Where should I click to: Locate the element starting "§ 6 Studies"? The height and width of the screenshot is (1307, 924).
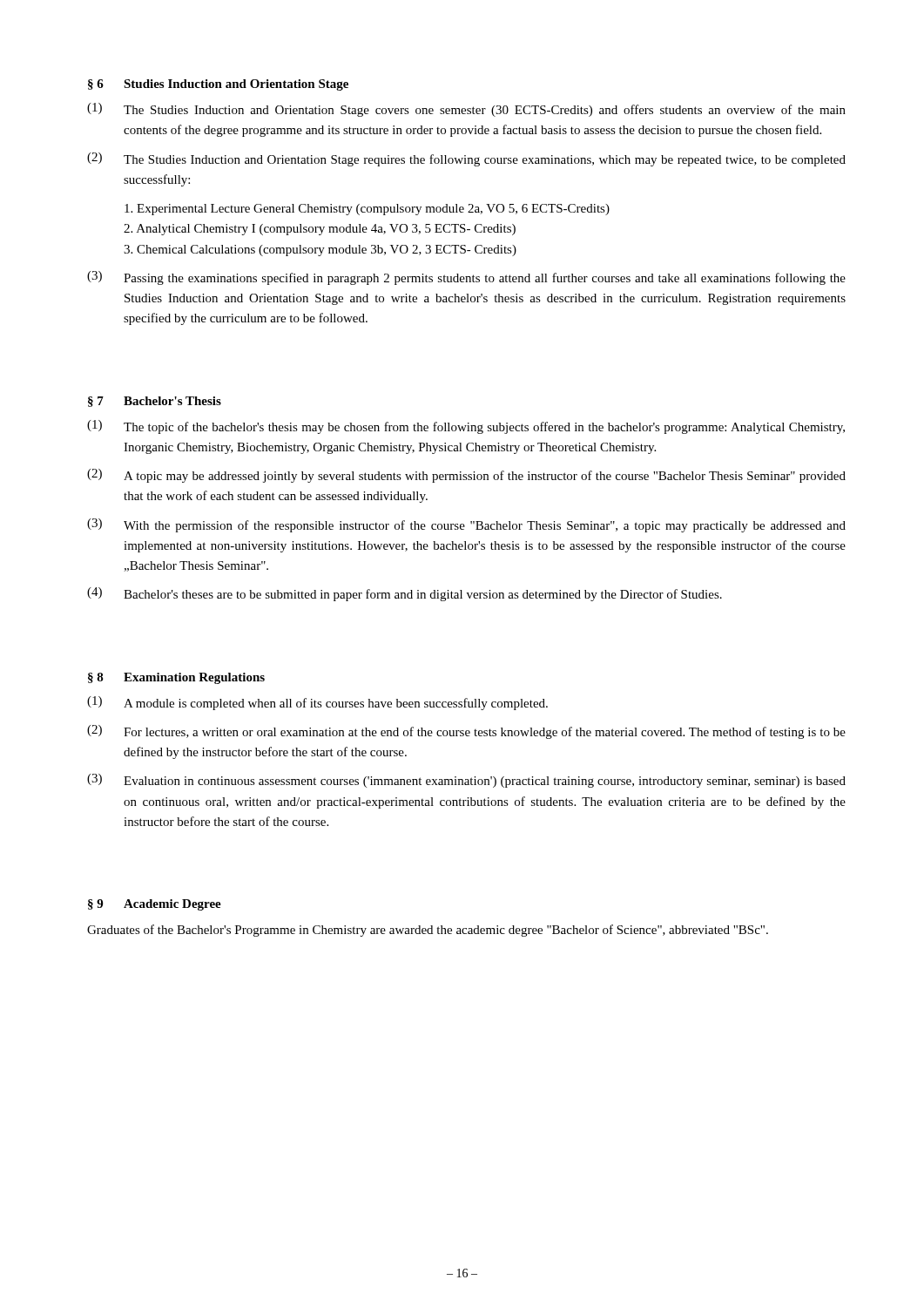click(218, 84)
